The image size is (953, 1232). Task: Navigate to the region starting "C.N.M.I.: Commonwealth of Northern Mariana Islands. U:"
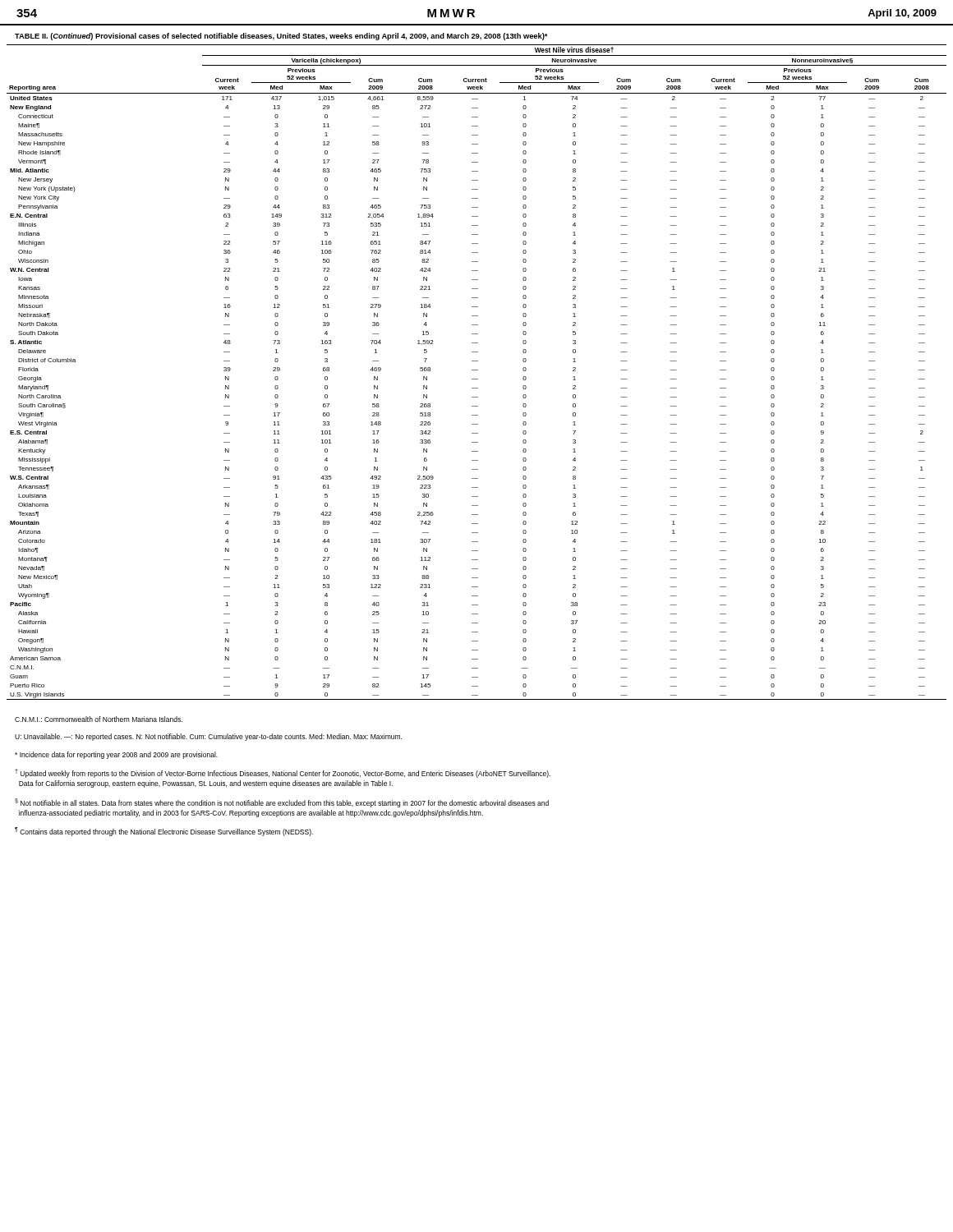tap(476, 776)
